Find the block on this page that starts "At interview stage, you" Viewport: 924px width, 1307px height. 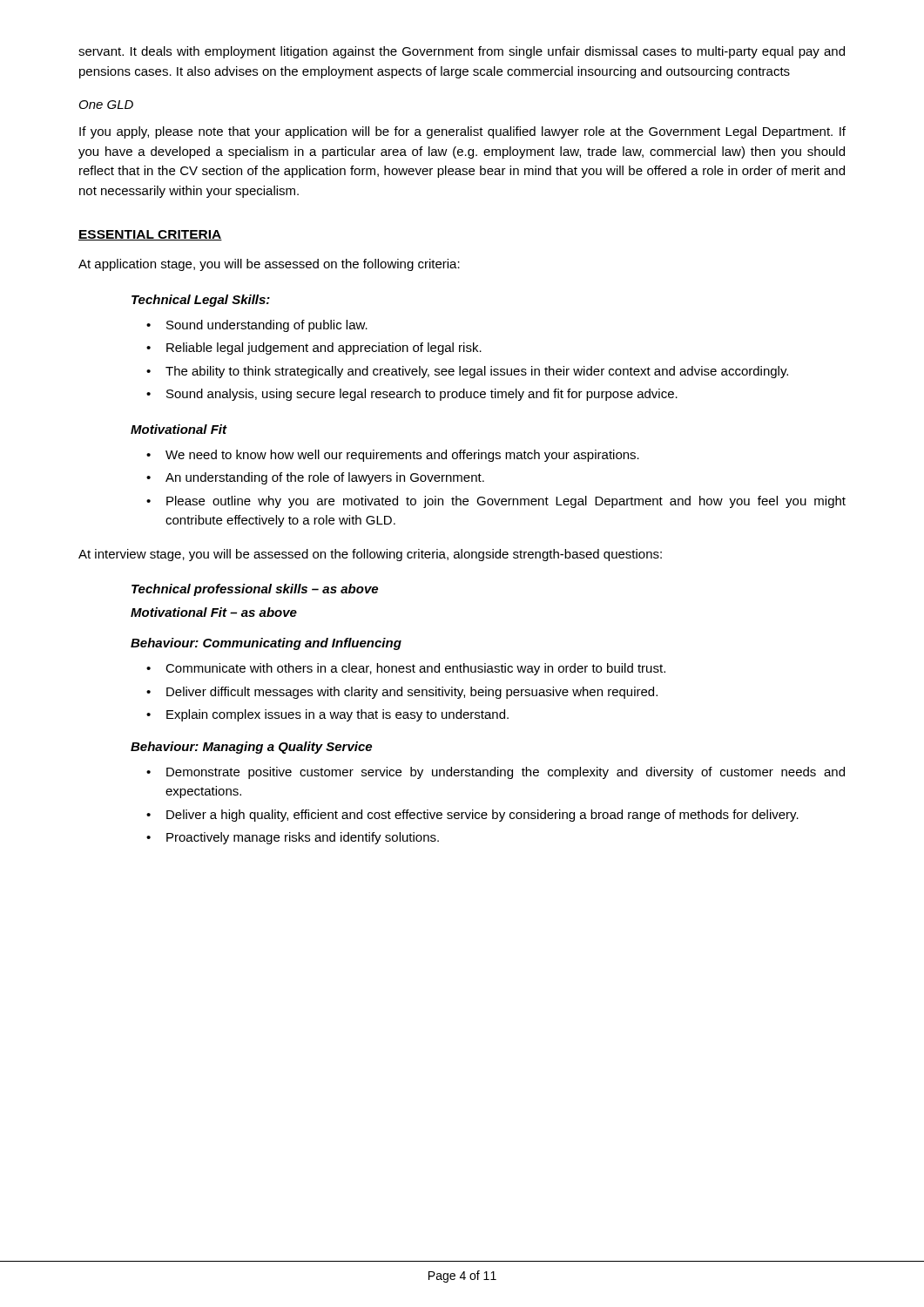point(371,553)
